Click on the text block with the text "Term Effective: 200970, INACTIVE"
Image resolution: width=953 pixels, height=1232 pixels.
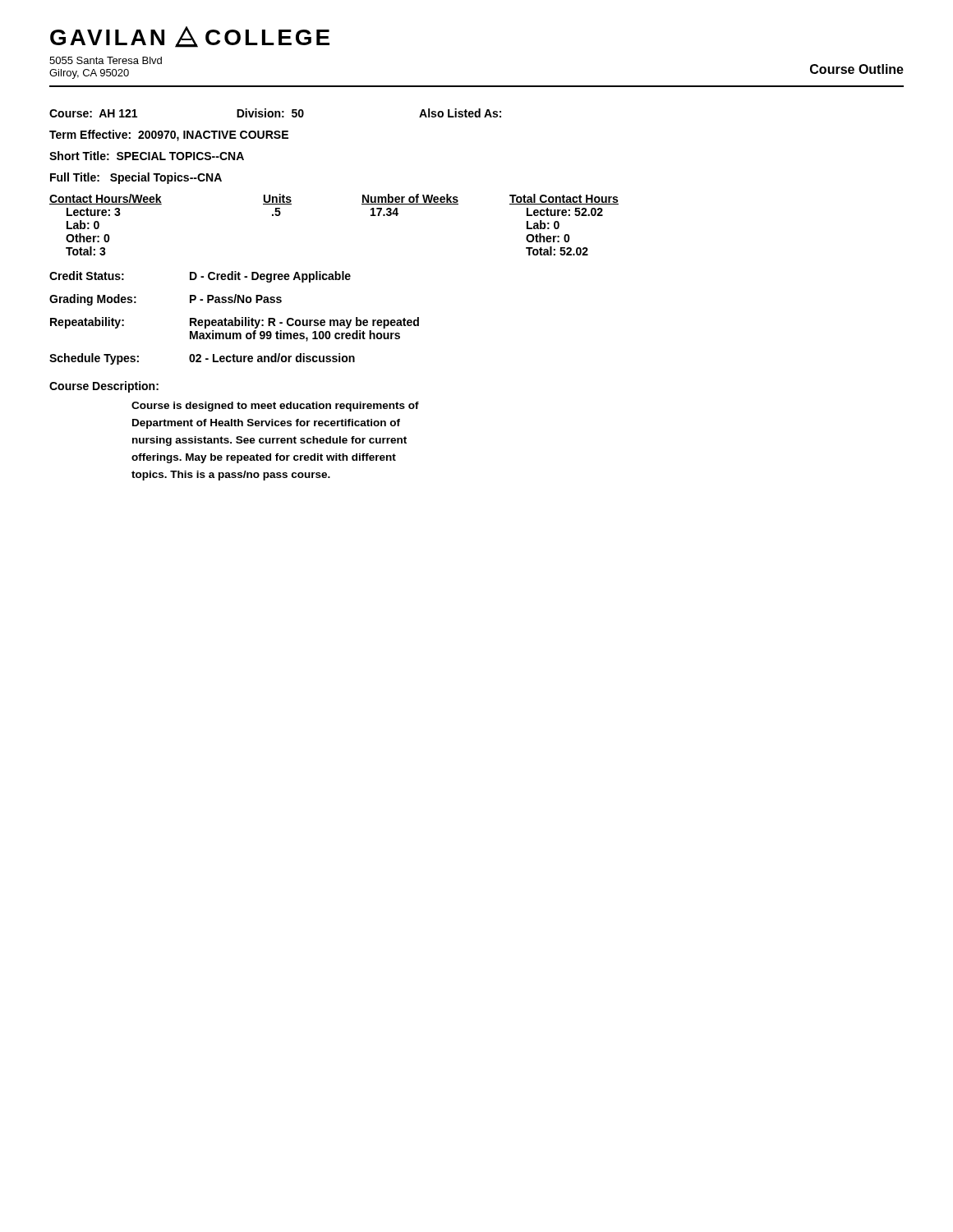pos(169,135)
